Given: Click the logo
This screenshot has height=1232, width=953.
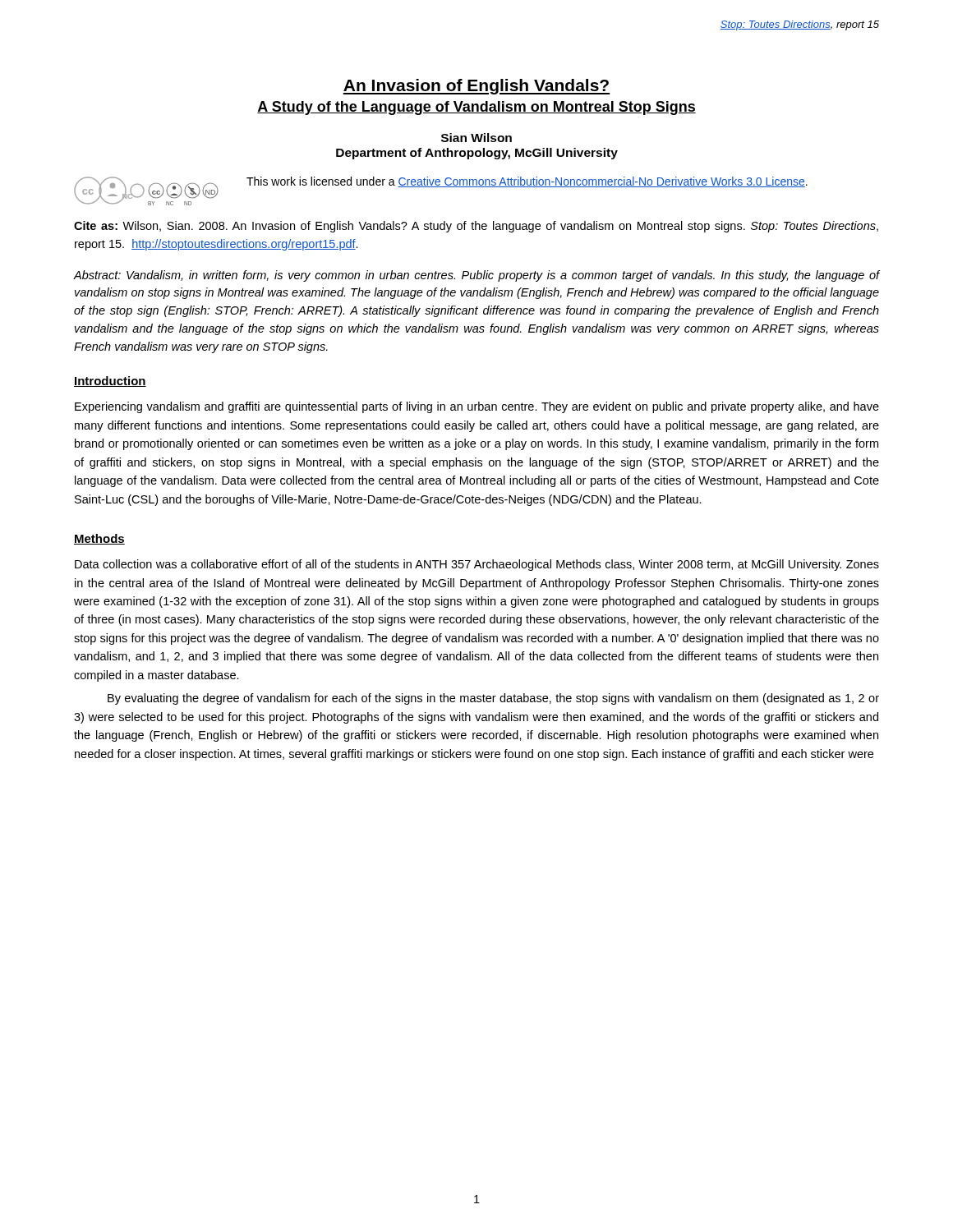Looking at the screenshot, I should (156, 191).
